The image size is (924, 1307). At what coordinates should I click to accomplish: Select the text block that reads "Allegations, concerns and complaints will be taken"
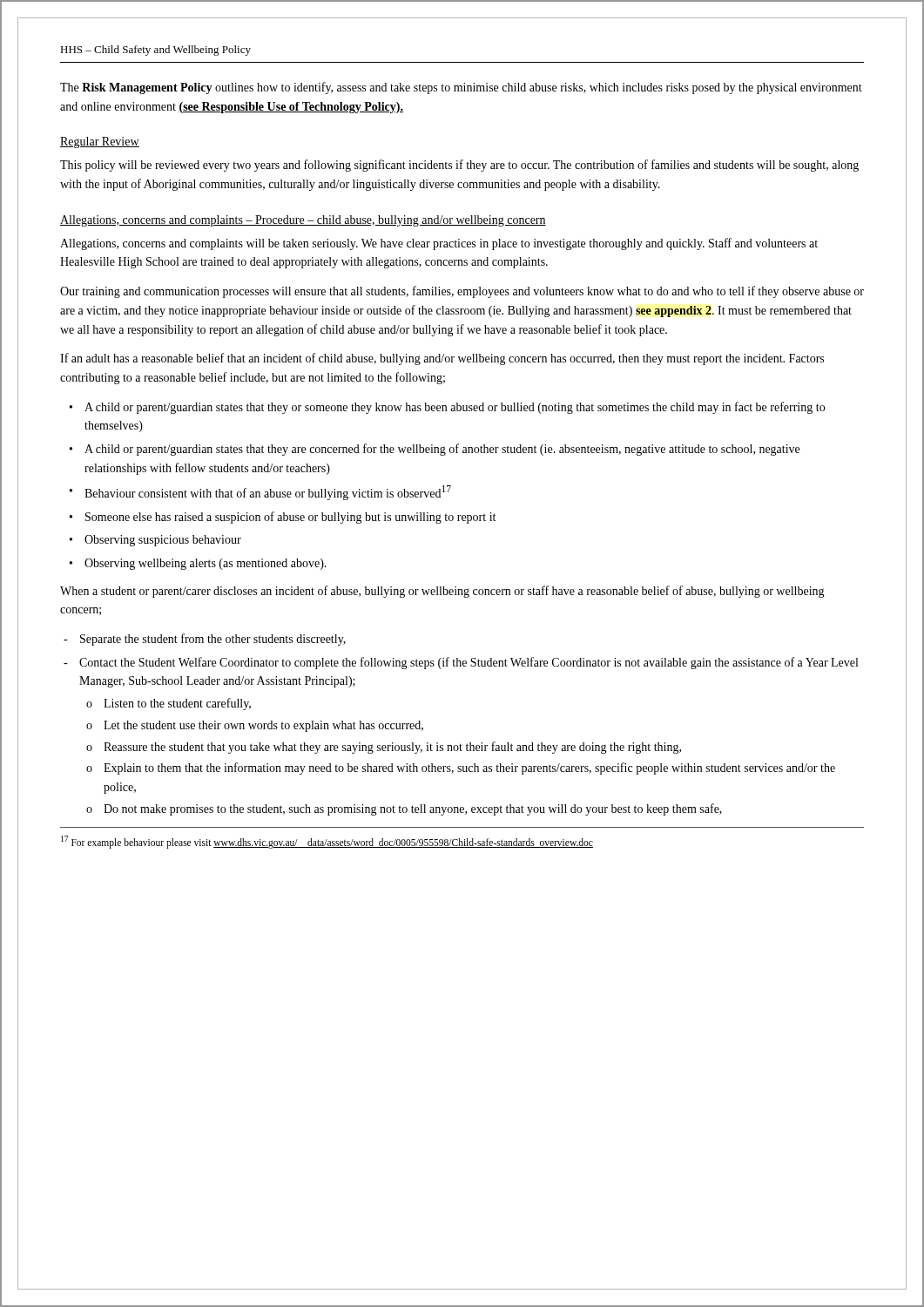439,253
